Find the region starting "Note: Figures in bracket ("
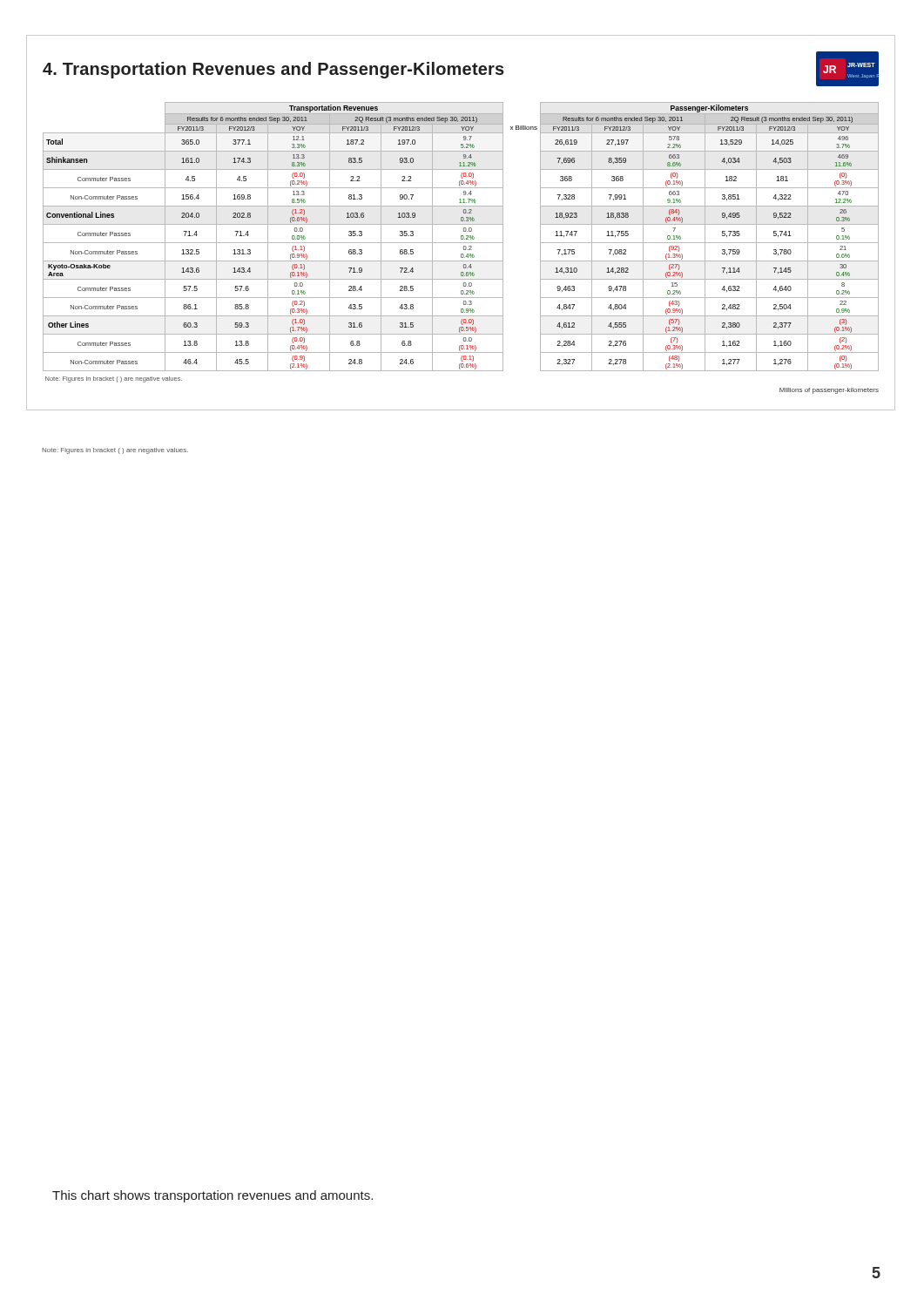The width and height of the screenshot is (924, 1307). point(115,450)
